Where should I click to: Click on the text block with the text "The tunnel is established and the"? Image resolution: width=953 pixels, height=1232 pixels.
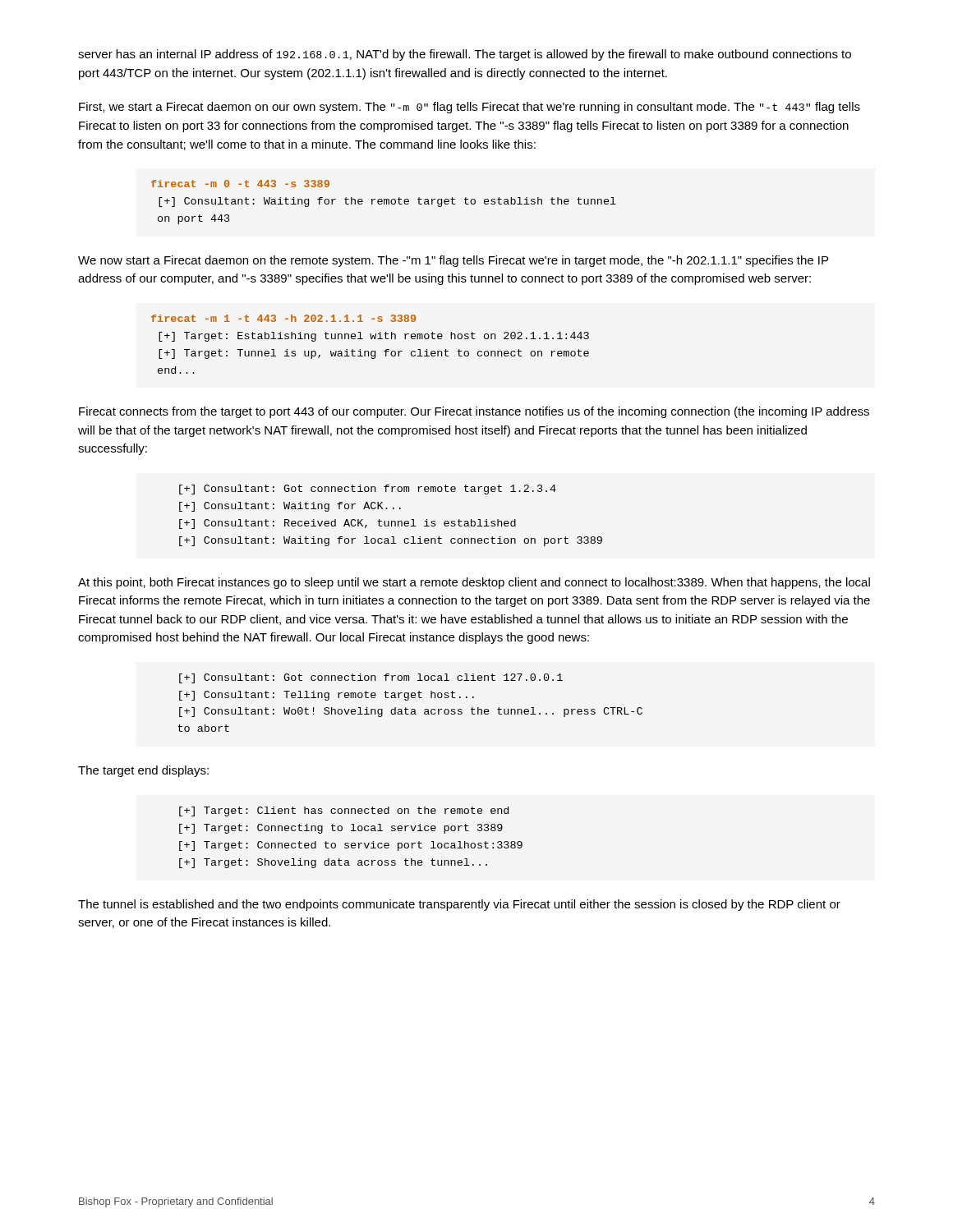pyautogui.click(x=459, y=913)
